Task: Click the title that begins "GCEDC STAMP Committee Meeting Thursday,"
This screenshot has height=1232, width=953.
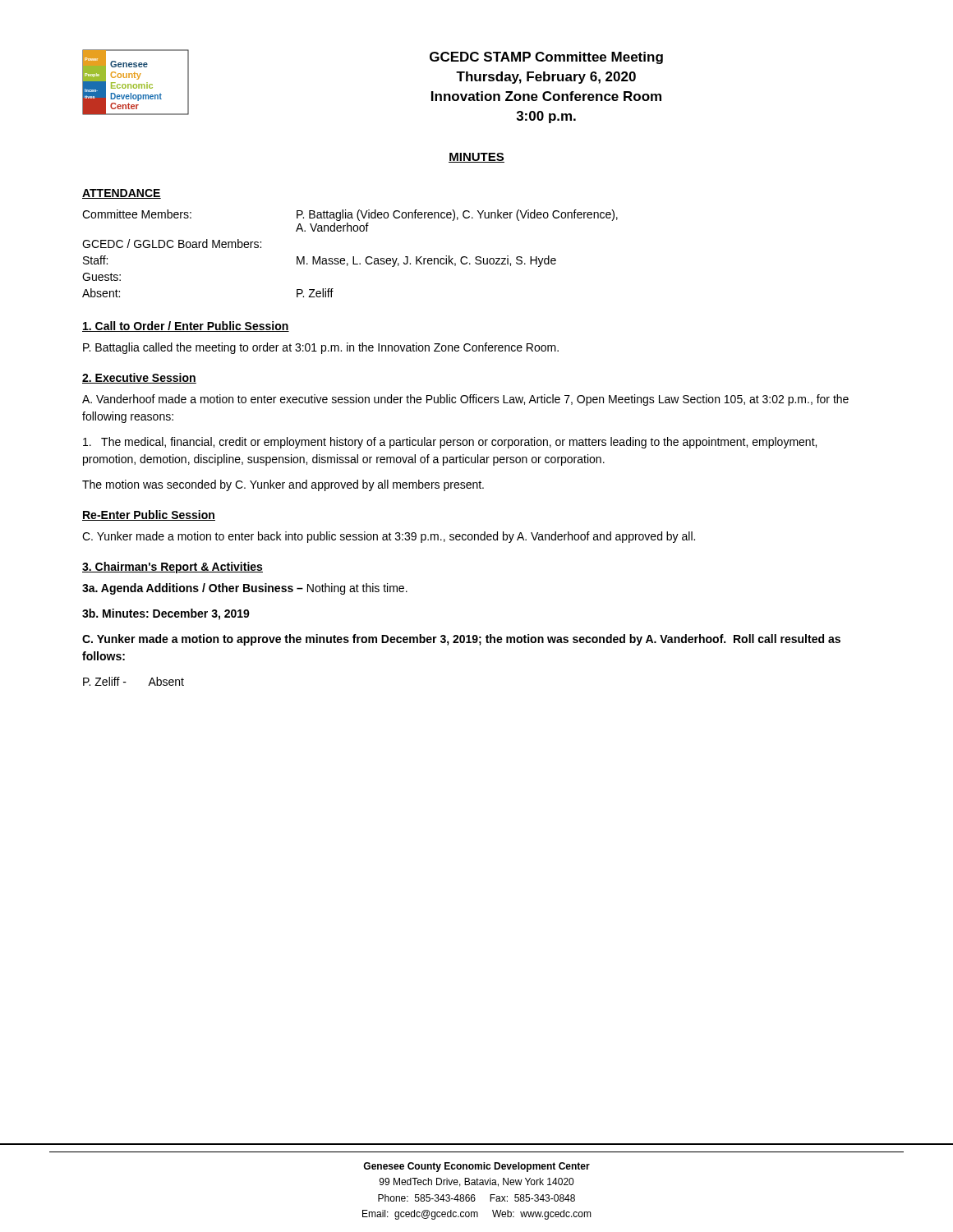Action: 546,87
